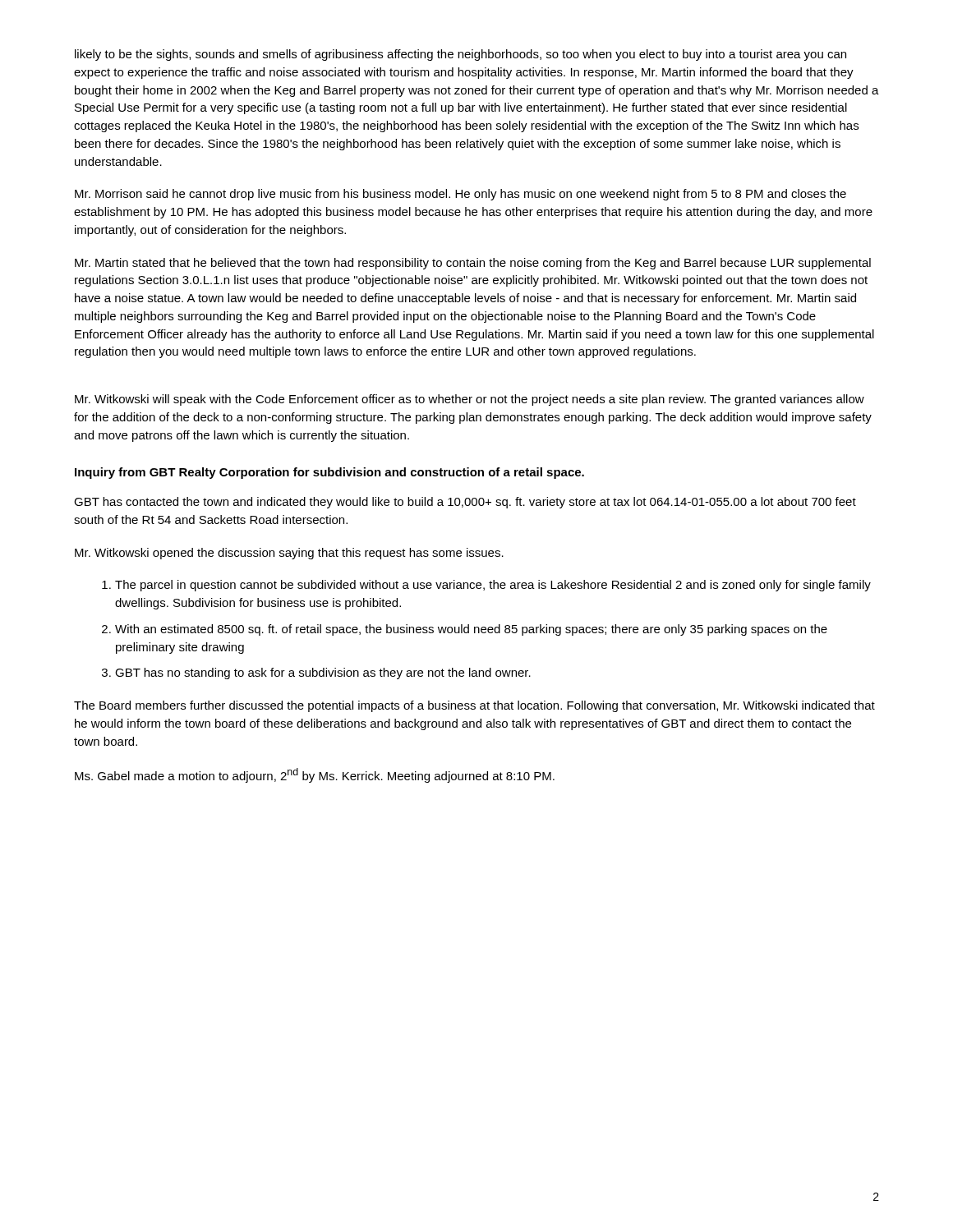Find the text block containing "Mr. Witkowski will speak with the Code Enforcement"

click(x=473, y=417)
